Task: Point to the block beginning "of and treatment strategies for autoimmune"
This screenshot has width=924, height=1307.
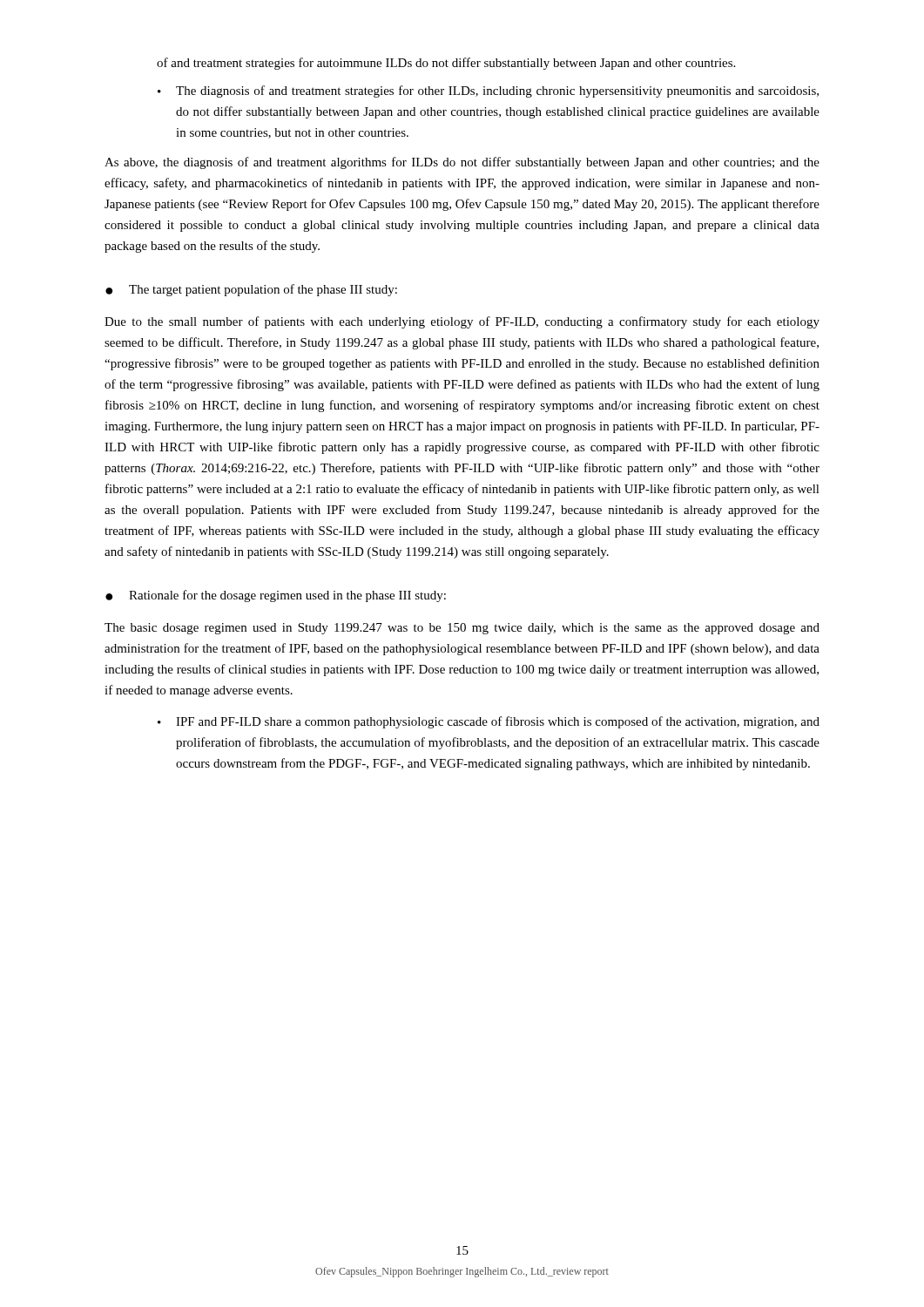Action: (488, 63)
